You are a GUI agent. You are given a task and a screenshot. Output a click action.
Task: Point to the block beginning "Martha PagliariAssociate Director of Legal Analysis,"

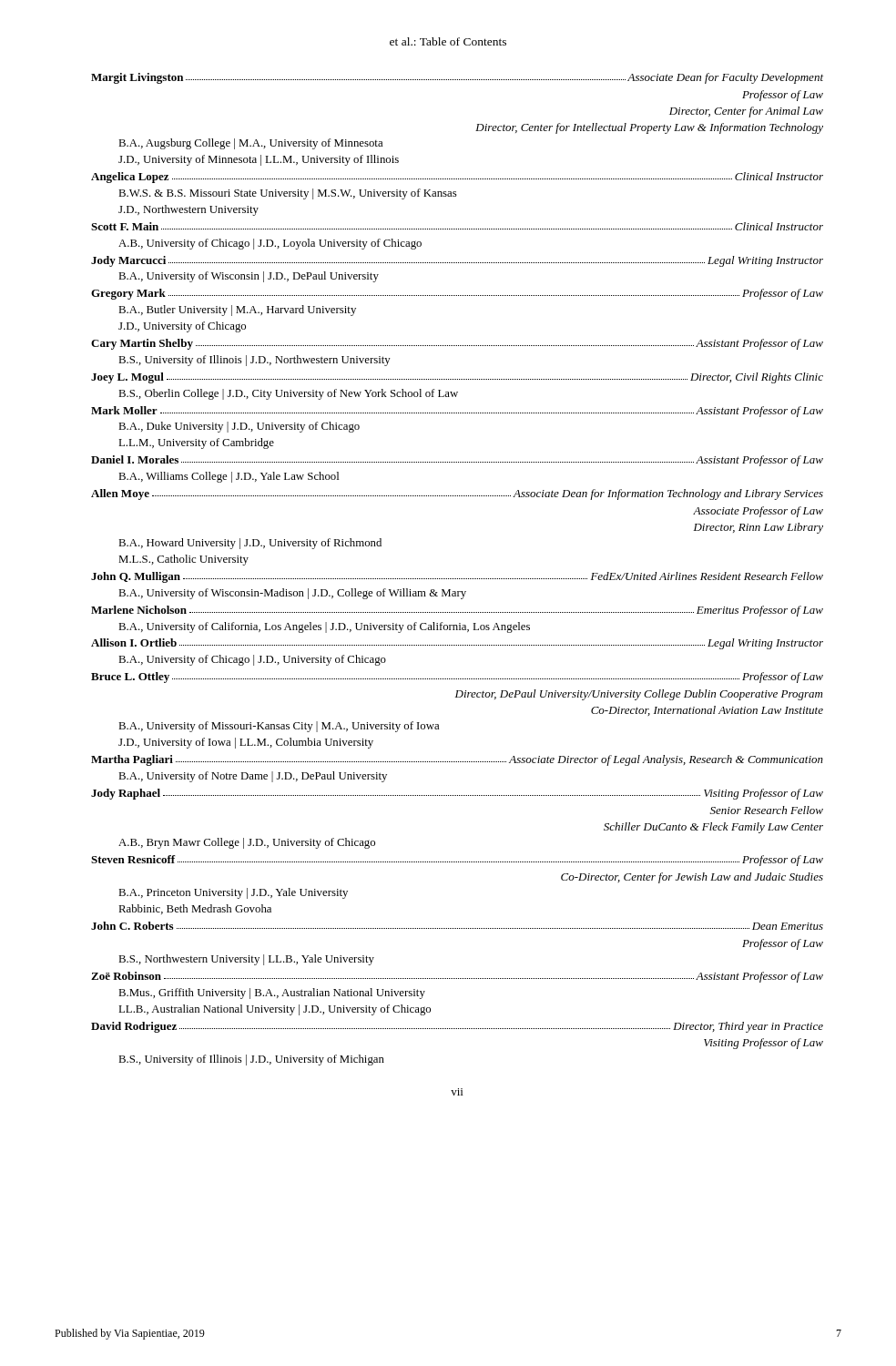pos(457,768)
